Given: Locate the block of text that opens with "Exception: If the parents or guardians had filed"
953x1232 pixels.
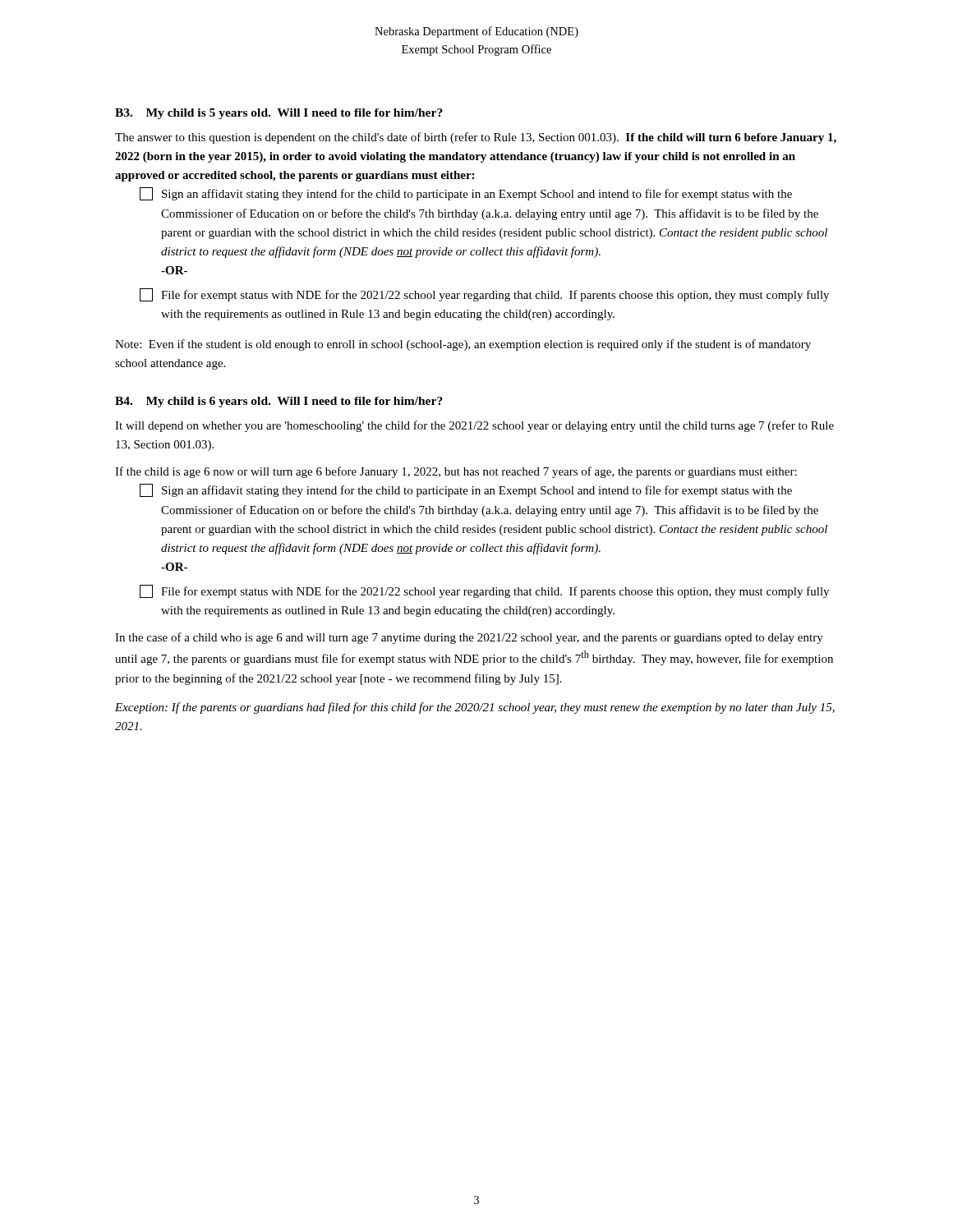Looking at the screenshot, I should coord(475,717).
